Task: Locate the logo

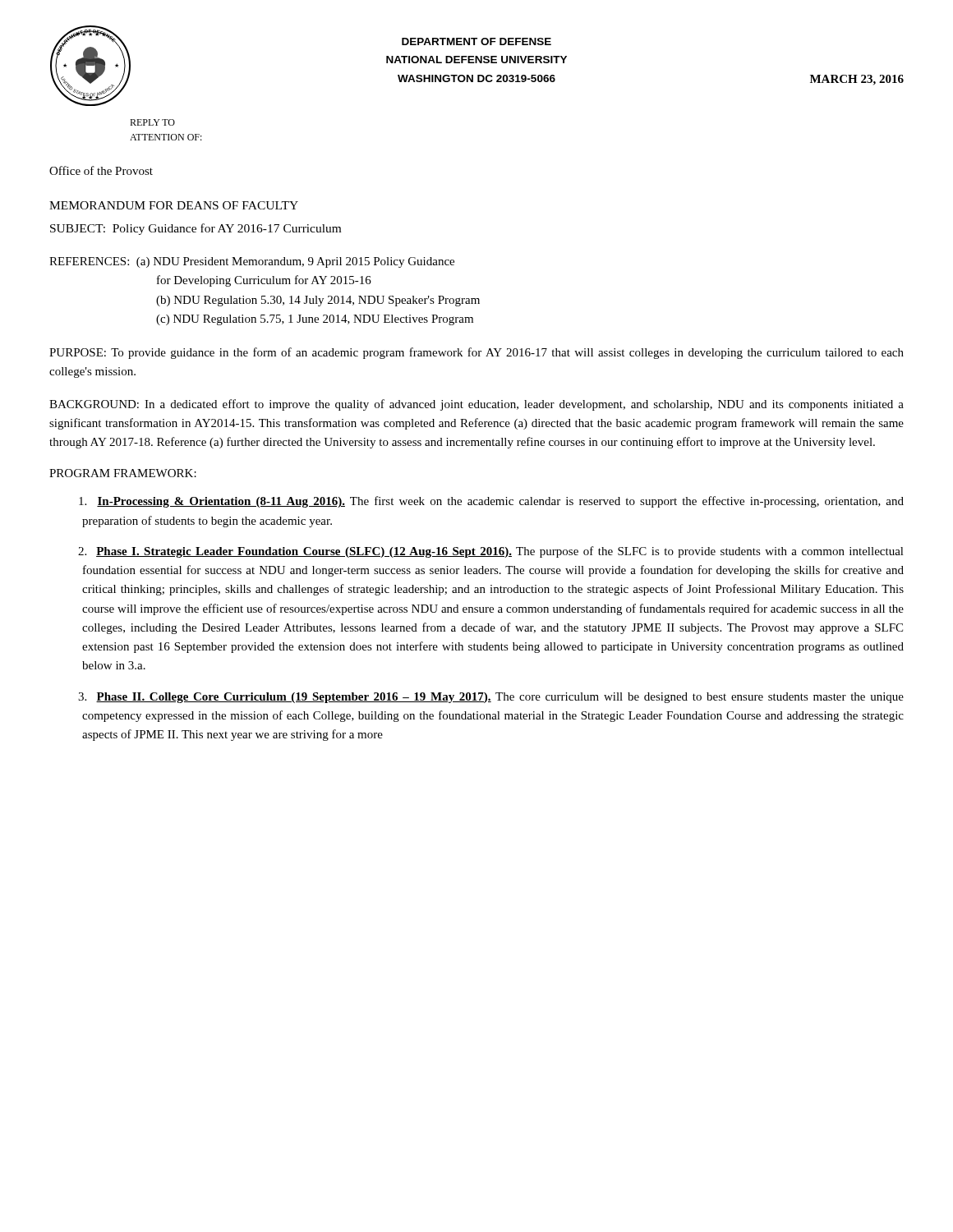Action: click(90, 66)
